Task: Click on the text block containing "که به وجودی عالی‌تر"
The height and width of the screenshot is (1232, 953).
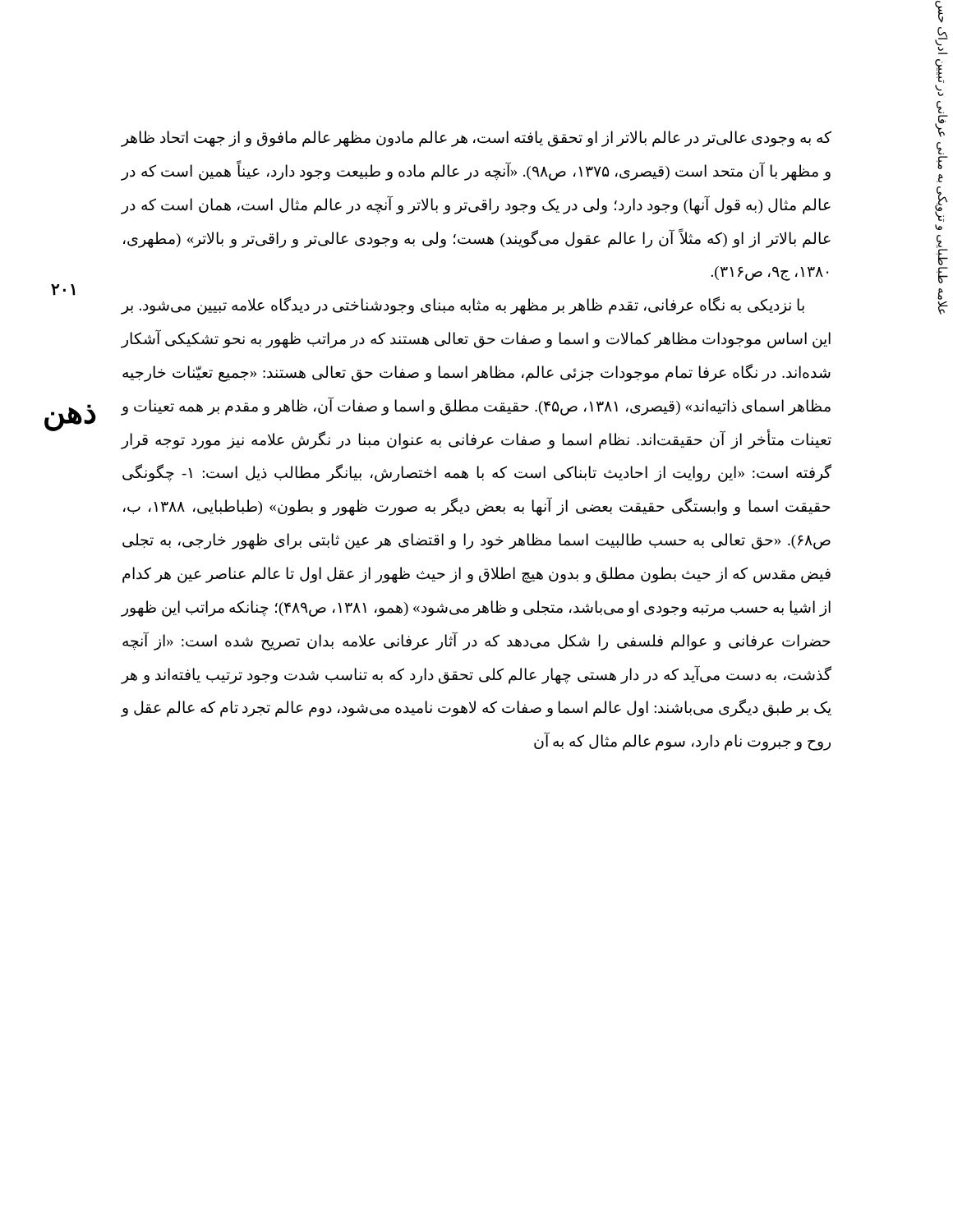Action: [x=476, y=440]
